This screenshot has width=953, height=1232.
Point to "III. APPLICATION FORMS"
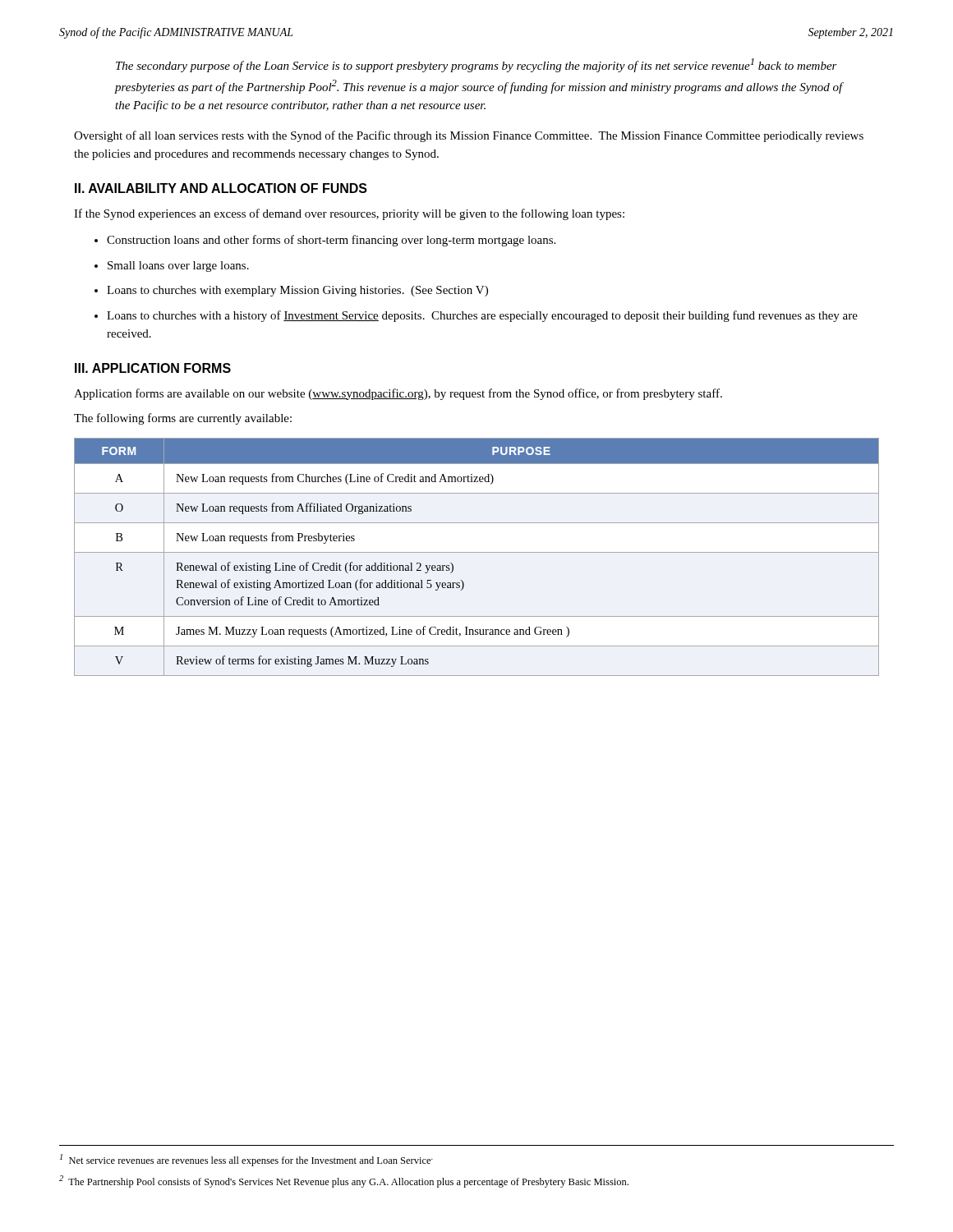pyautogui.click(x=152, y=368)
